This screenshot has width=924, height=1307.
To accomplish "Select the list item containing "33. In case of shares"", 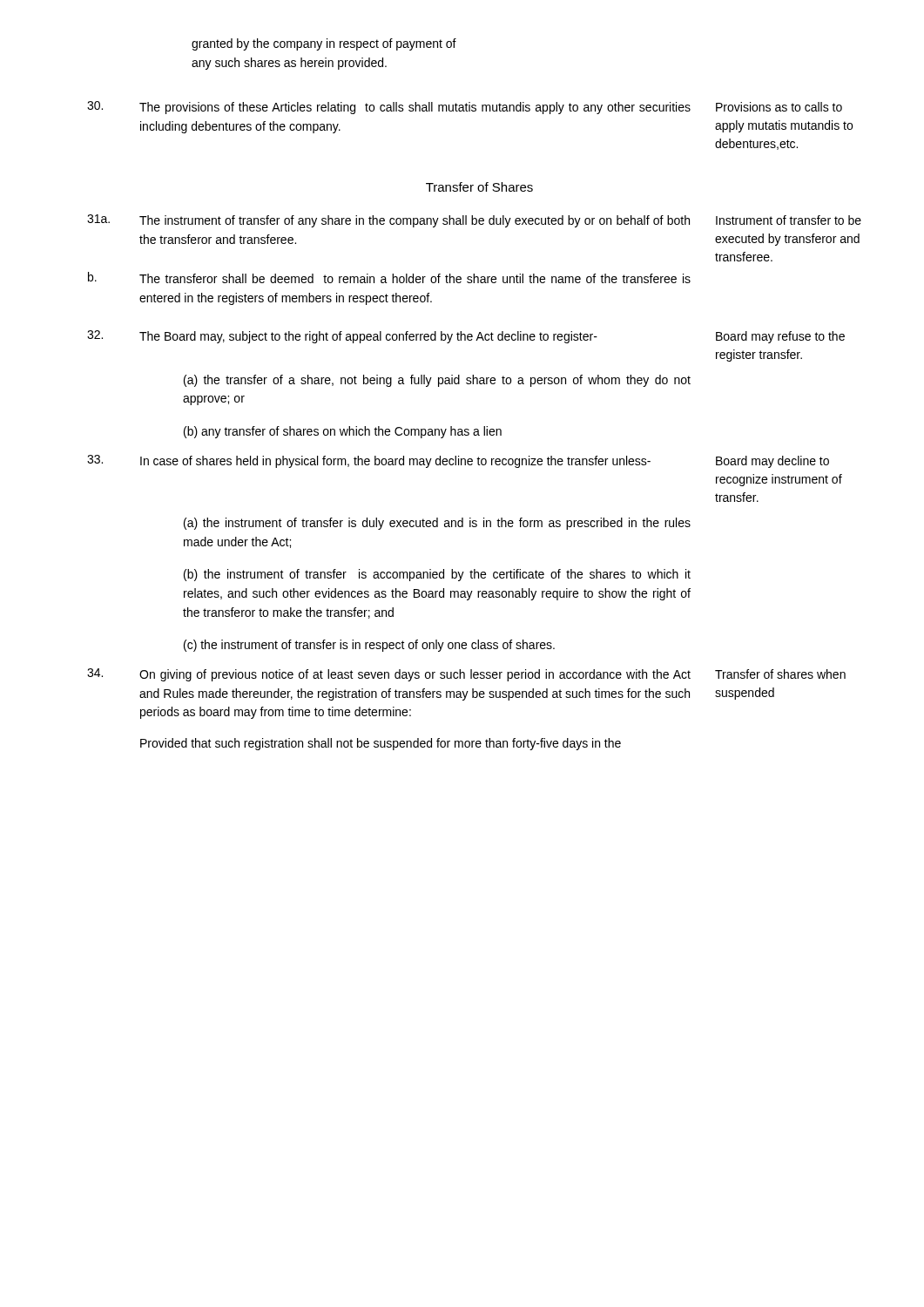I will coord(458,461).
